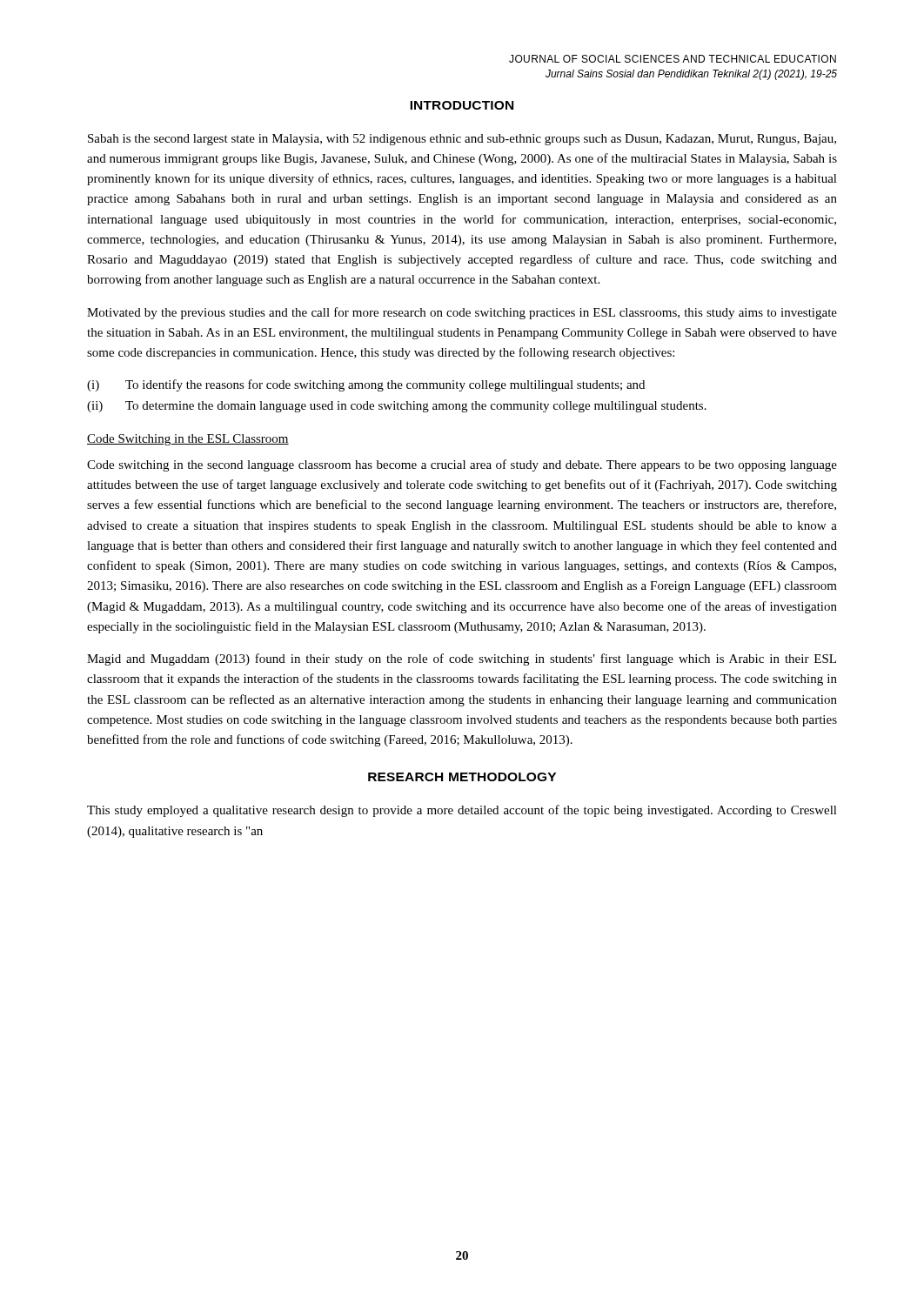
Task: Click on the text starting "Sabah is the second largest state in"
Action: coord(462,209)
